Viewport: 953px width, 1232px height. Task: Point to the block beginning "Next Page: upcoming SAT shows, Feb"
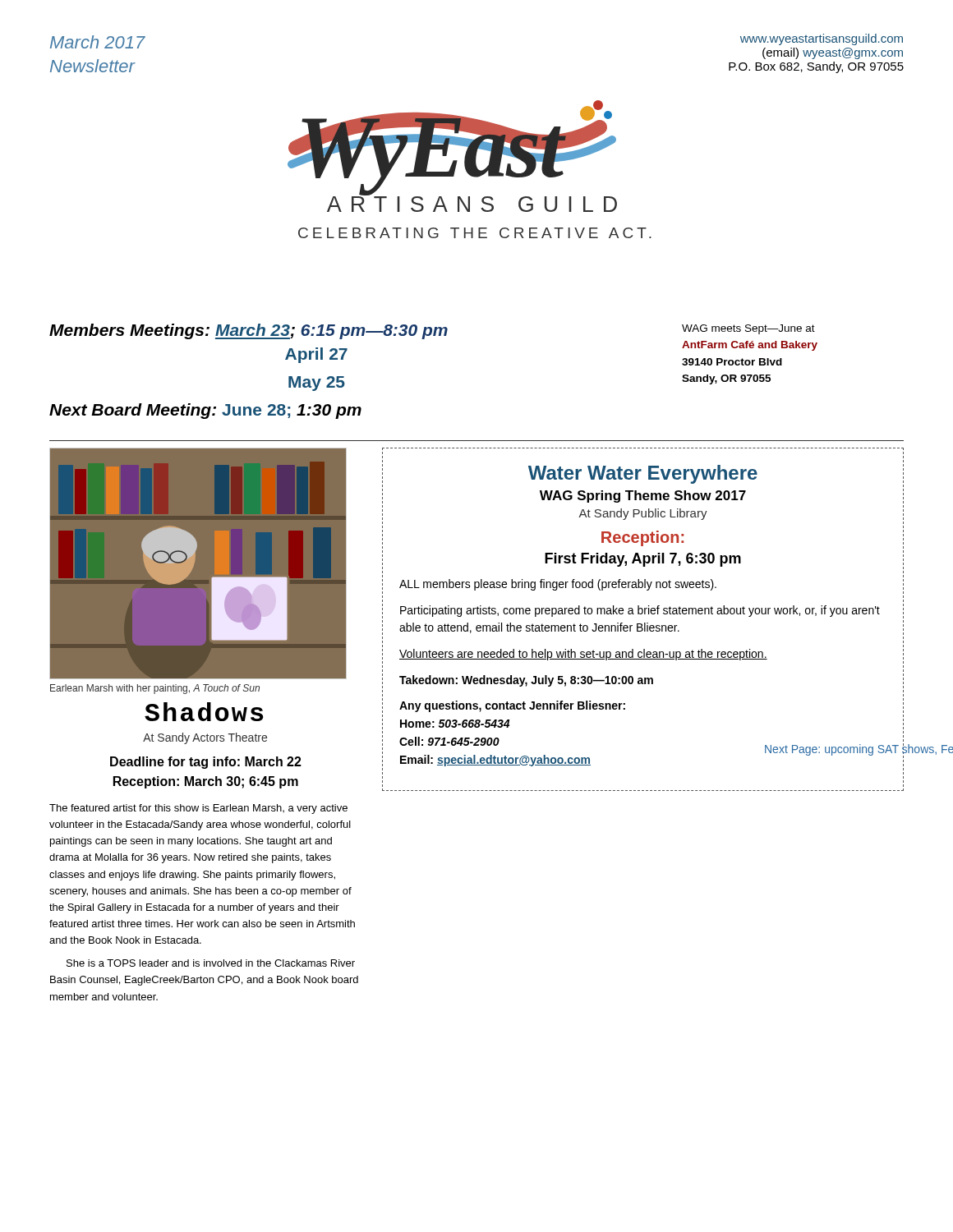859,749
